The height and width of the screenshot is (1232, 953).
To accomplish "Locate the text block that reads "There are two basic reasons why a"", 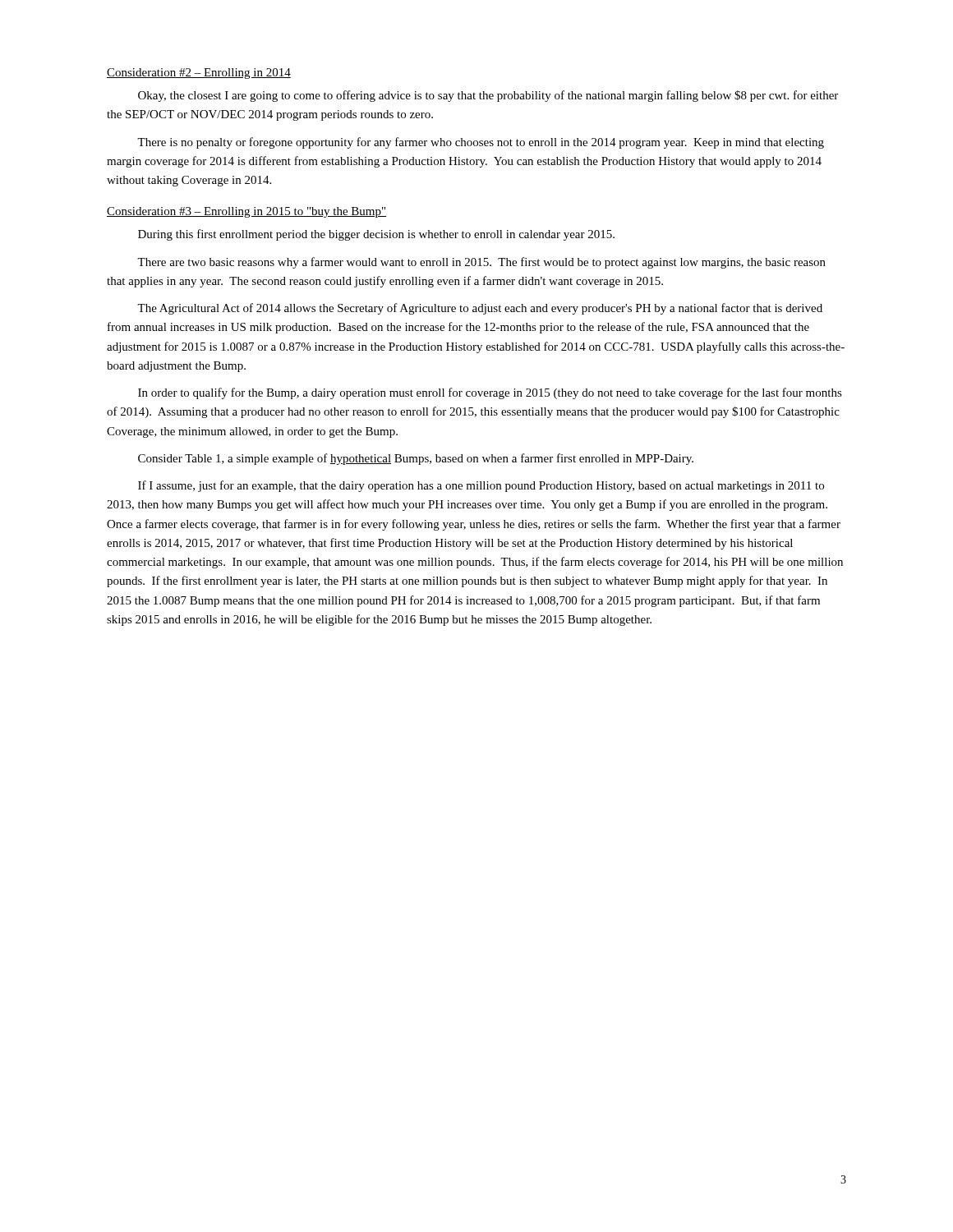I will click(x=466, y=271).
